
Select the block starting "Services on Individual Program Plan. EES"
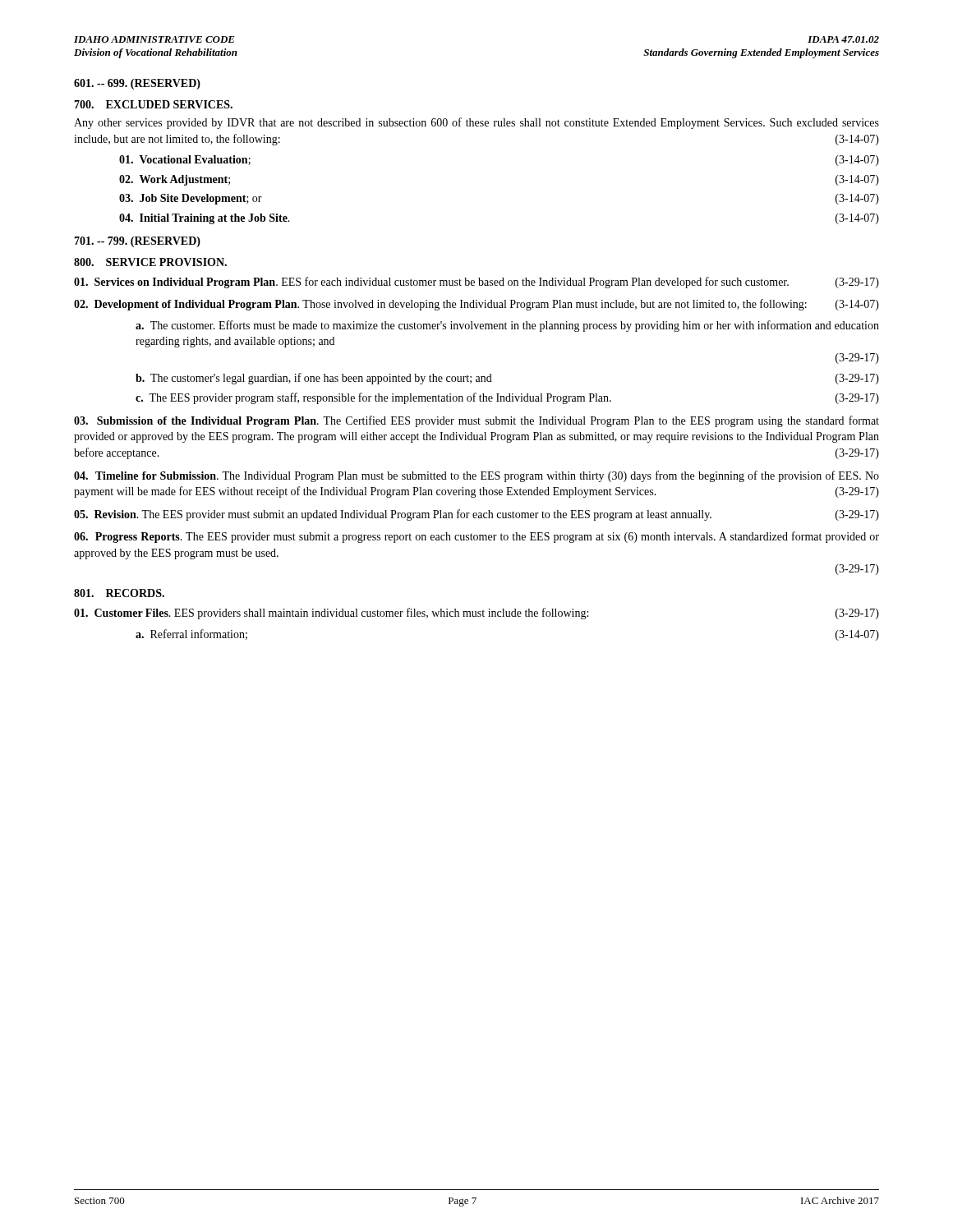pos(476,282)
